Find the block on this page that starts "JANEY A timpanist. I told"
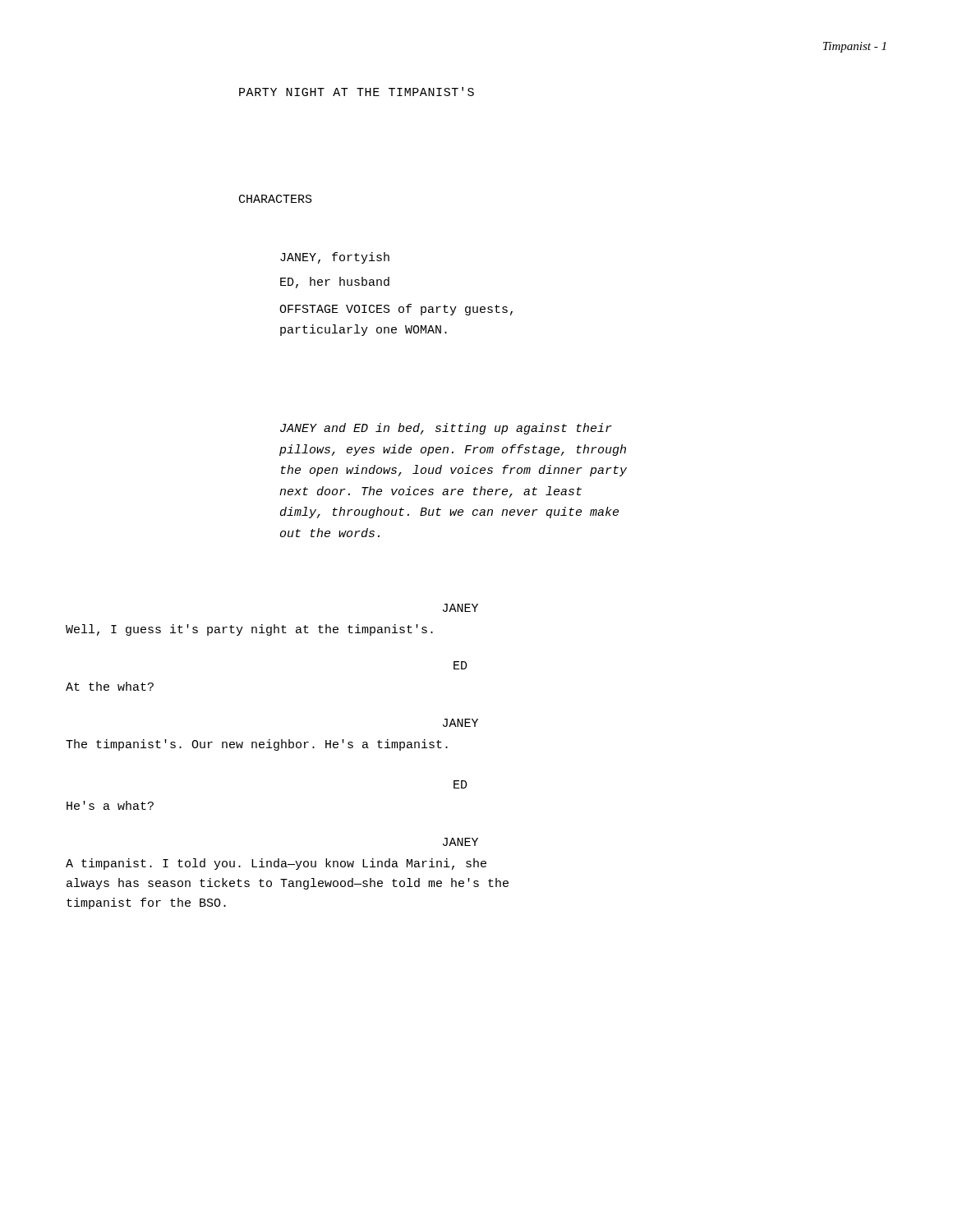The width and height of the screenshot is (953, 1232). pos(460,874)
